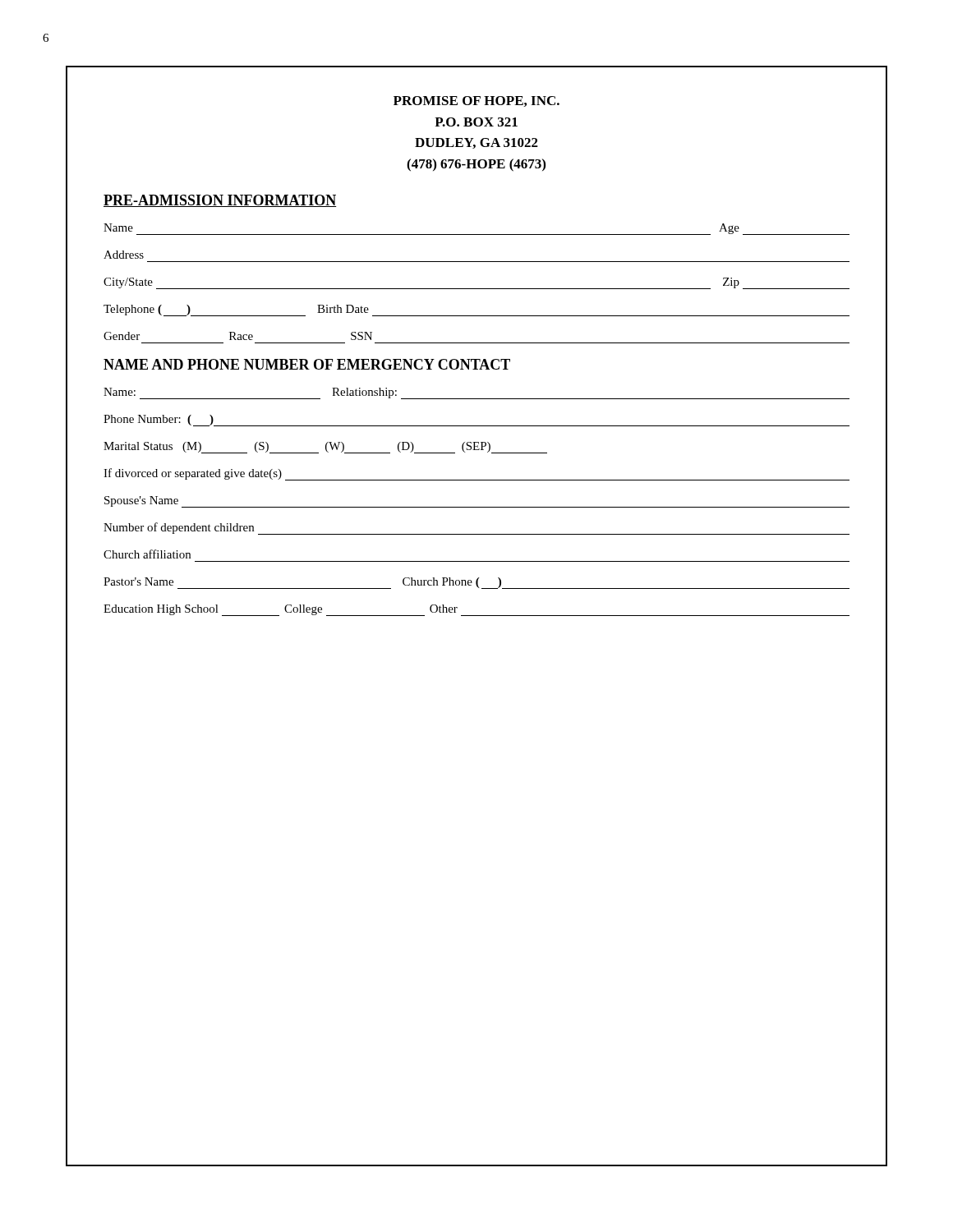The image size is (953, 1232).
Task: Find the block on this page that starts "Number of dependent"
Action: point(476,528)
